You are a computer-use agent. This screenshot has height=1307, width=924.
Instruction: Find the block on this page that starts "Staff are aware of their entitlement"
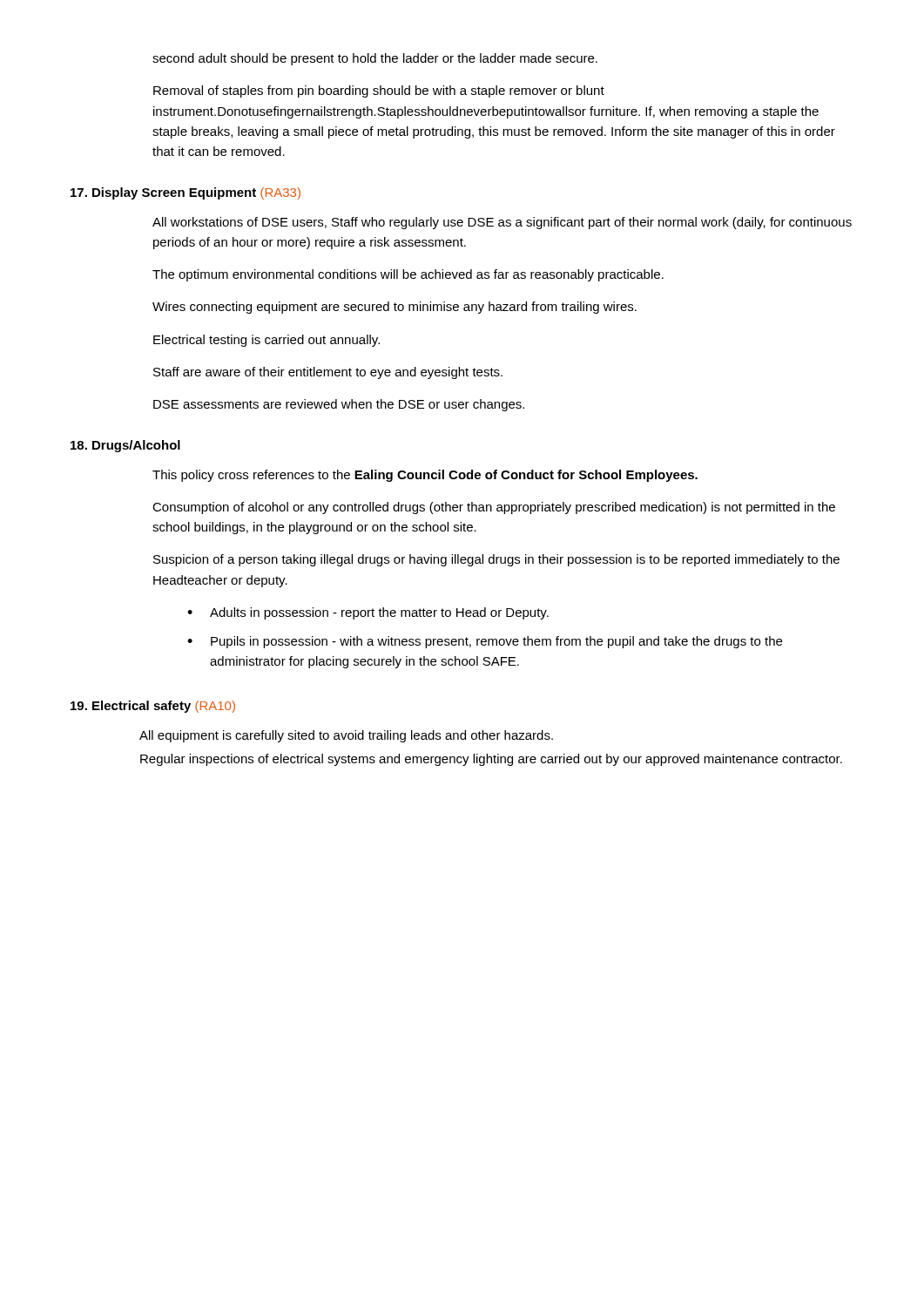point(328,371)
